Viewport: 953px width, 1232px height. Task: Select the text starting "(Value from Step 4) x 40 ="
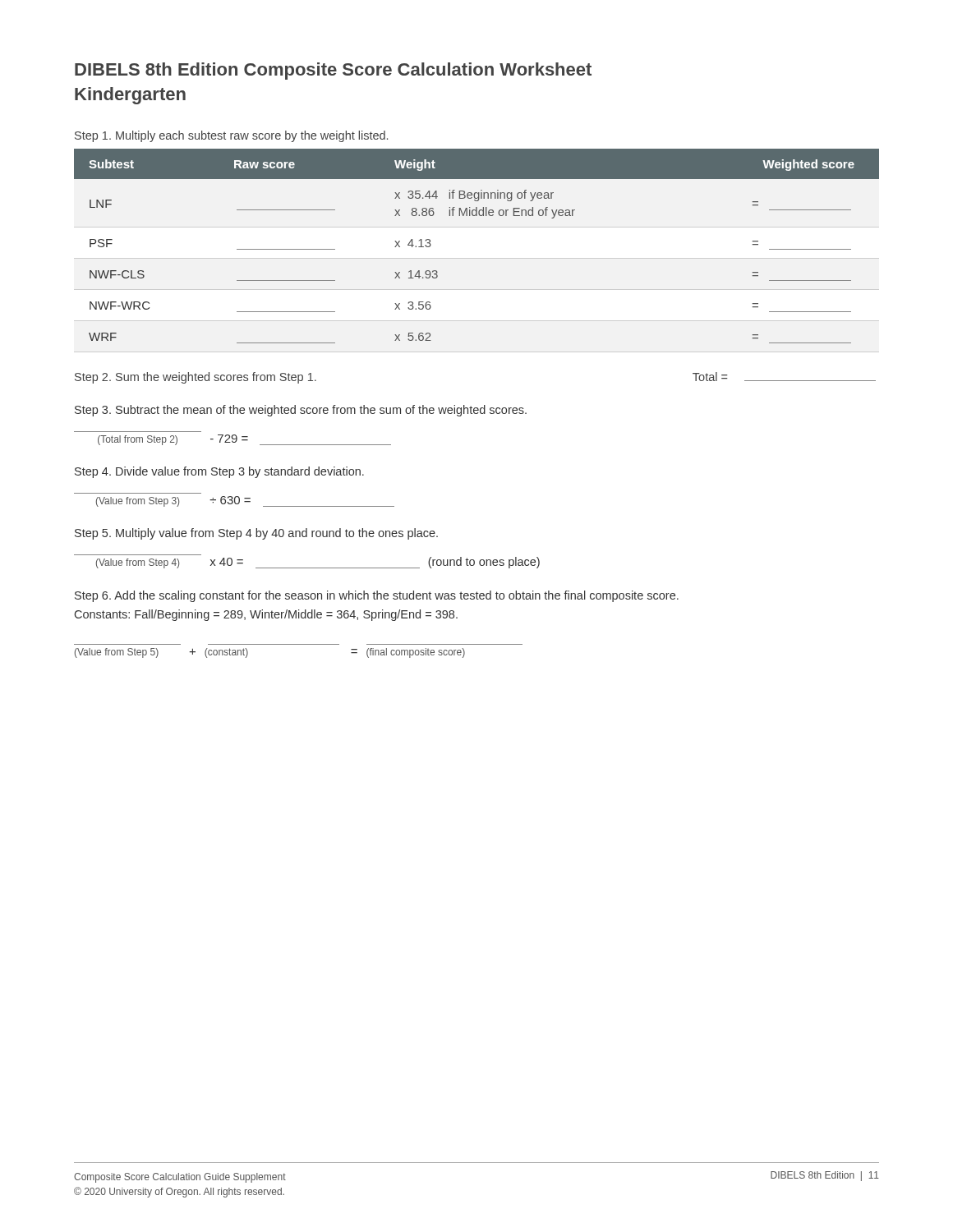tap(476, 561)
